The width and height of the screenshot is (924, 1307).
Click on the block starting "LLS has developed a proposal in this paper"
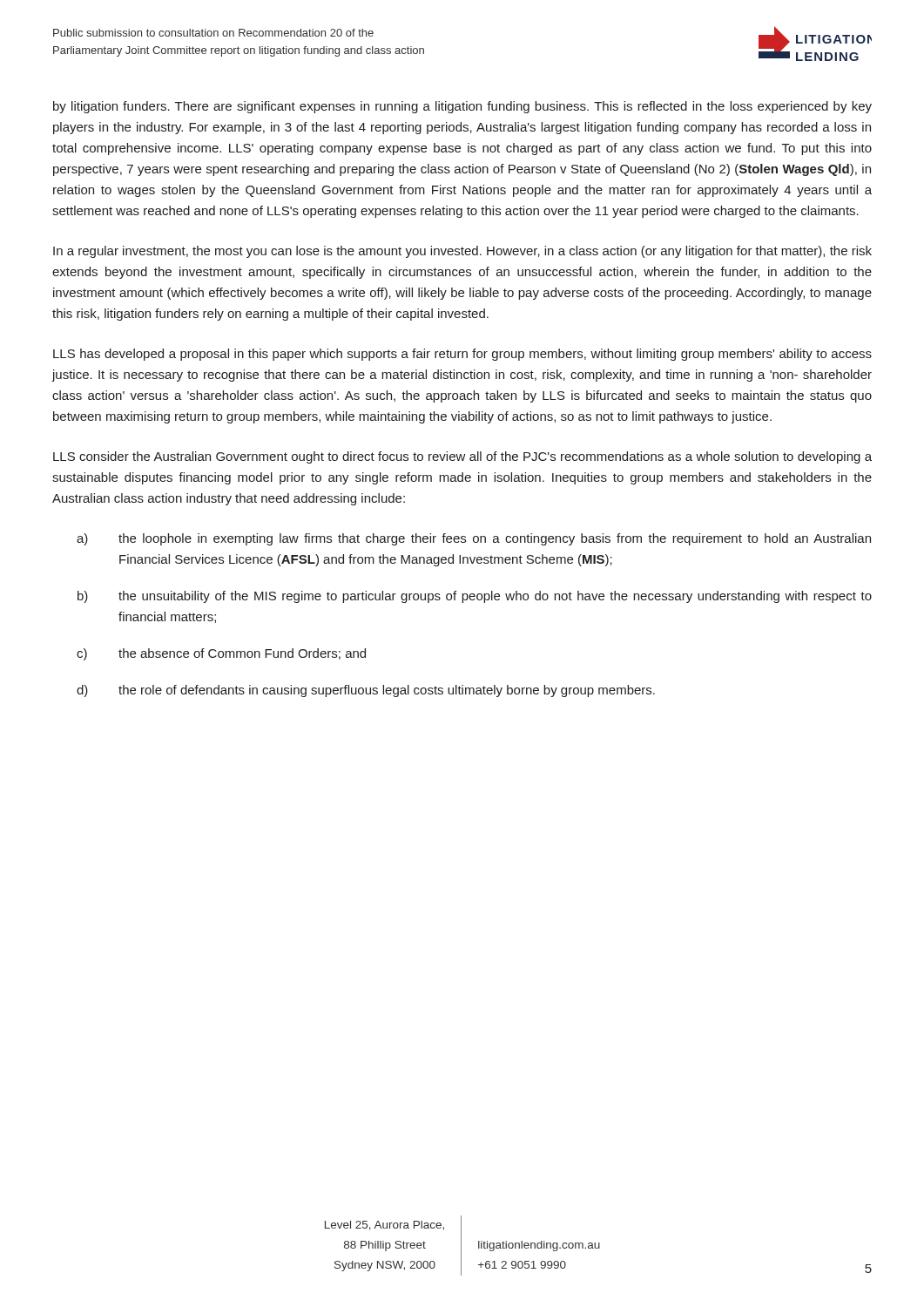[x=462, y=385]
